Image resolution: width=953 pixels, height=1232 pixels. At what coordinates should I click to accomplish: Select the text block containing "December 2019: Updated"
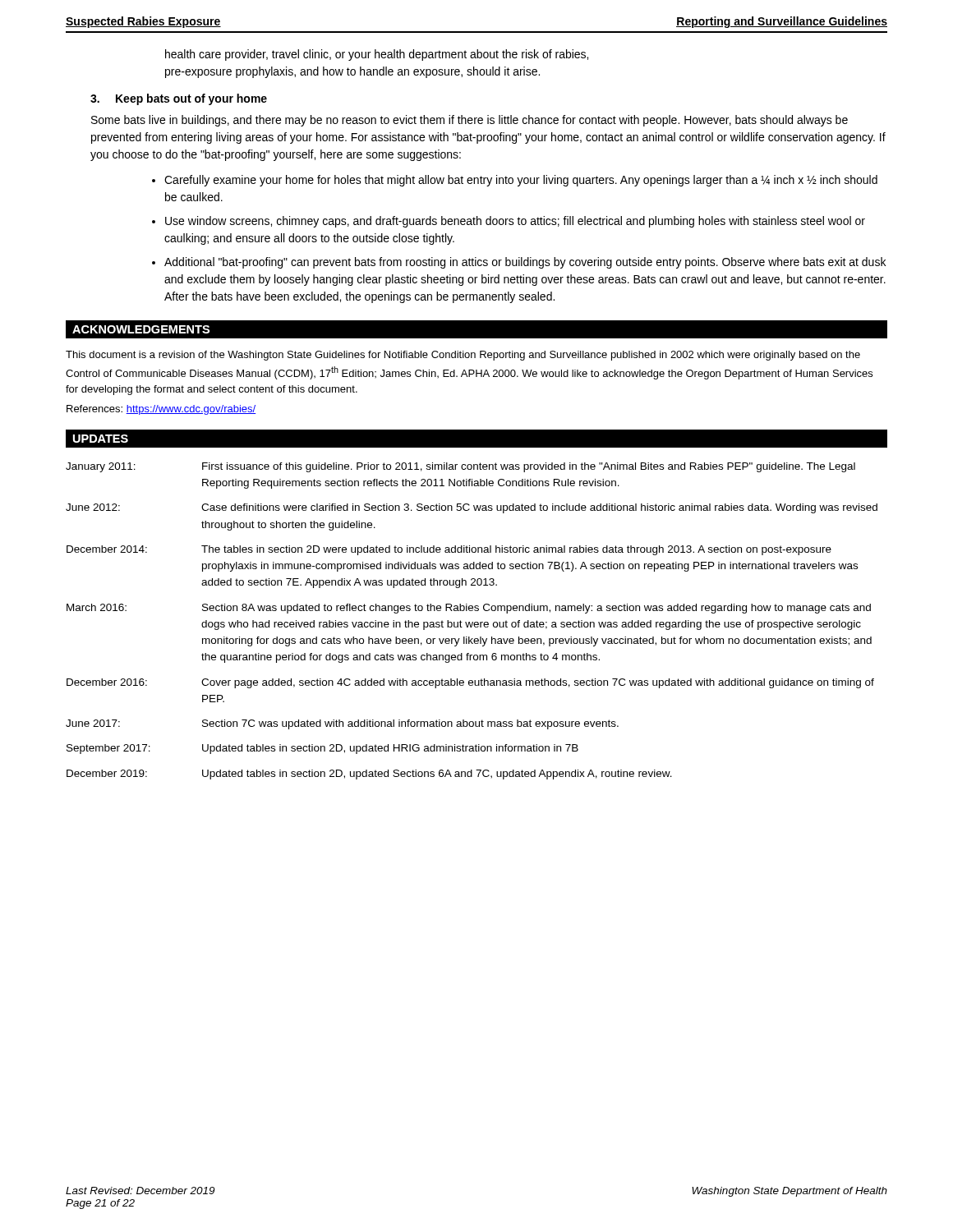(x=476, y=775)
